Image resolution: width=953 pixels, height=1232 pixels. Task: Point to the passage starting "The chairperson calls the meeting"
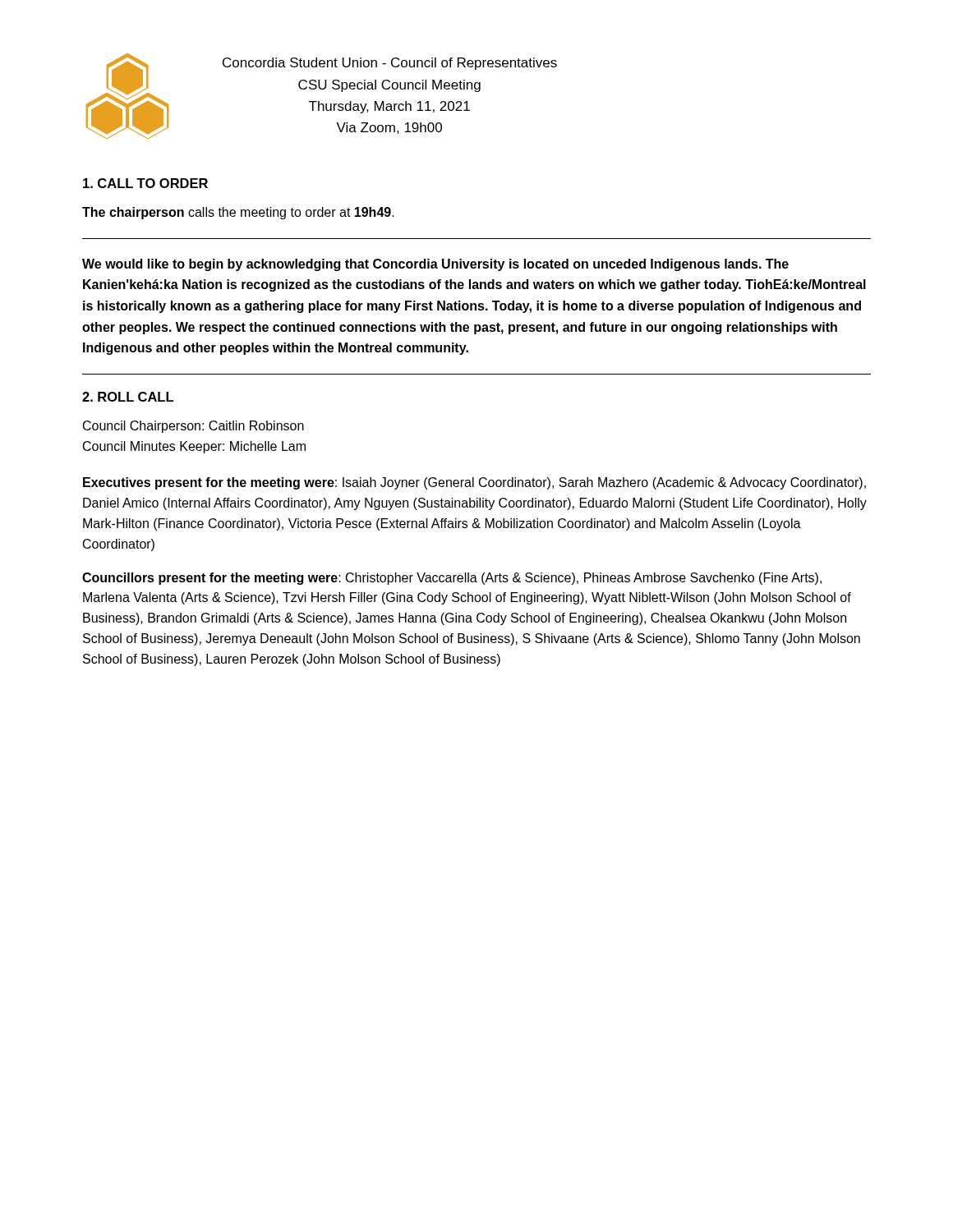[x=238, y=212]
